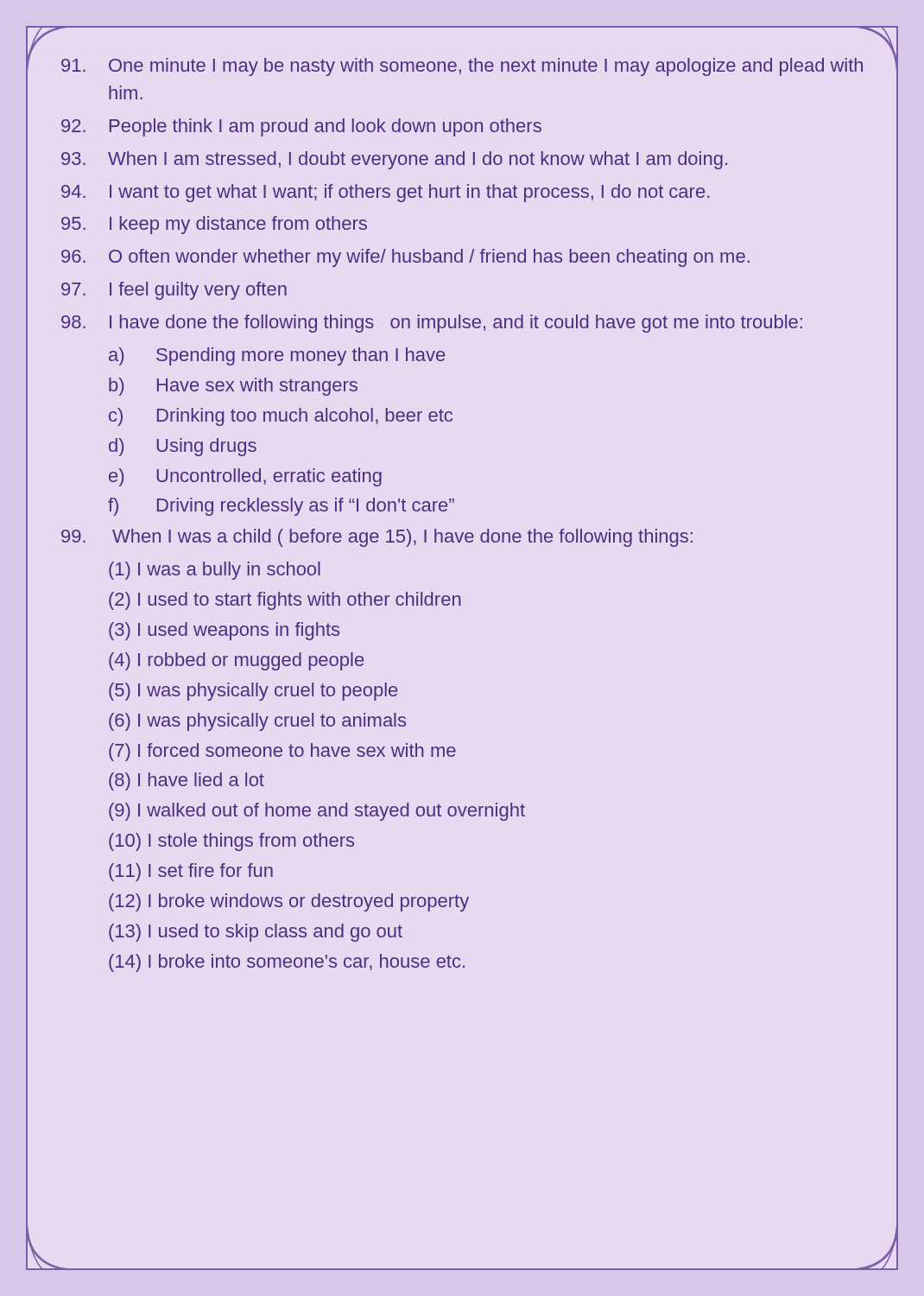Find the block starting "(5) I was physically cruel"

[253, 690]
